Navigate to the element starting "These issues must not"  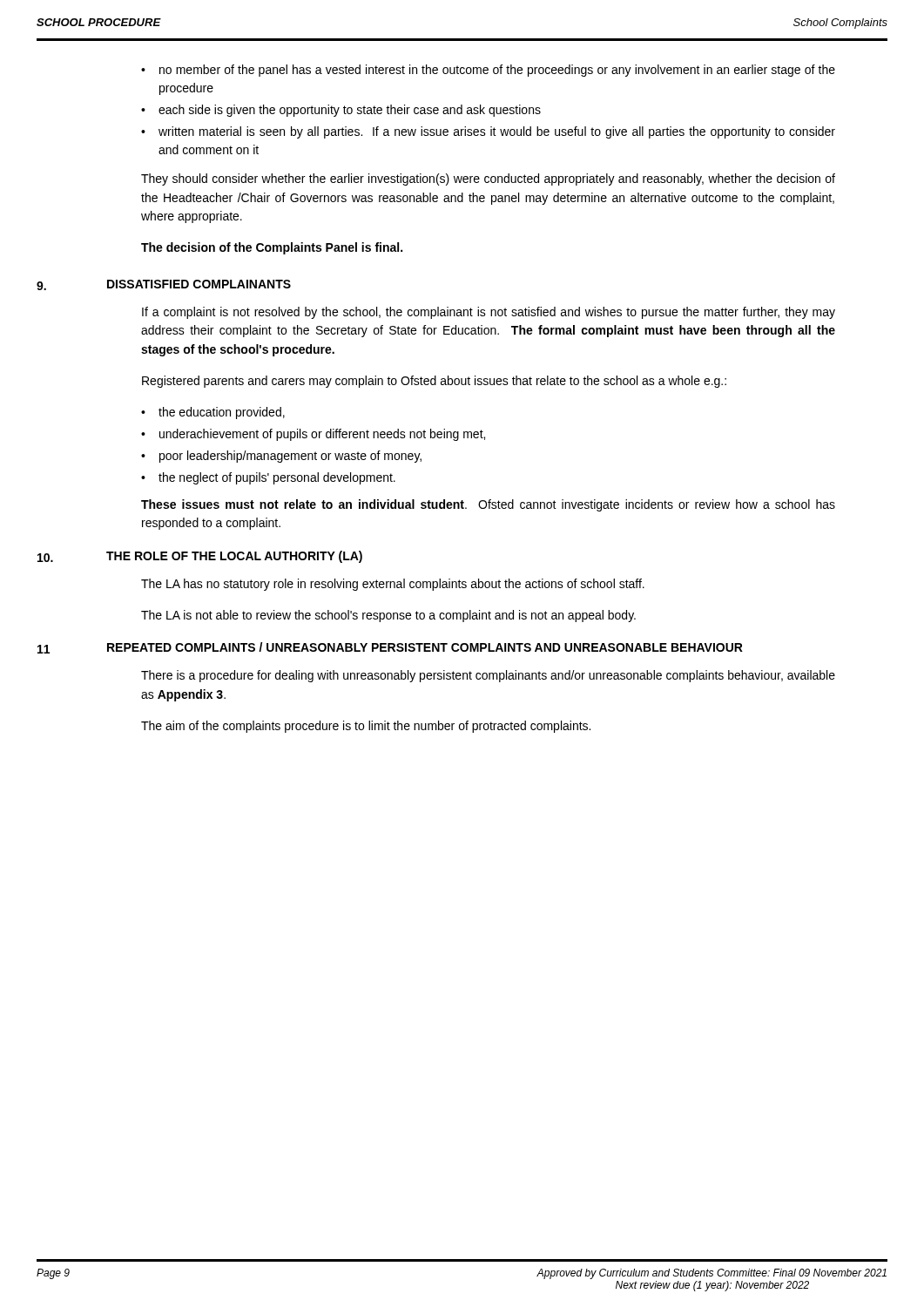[488, 514]
